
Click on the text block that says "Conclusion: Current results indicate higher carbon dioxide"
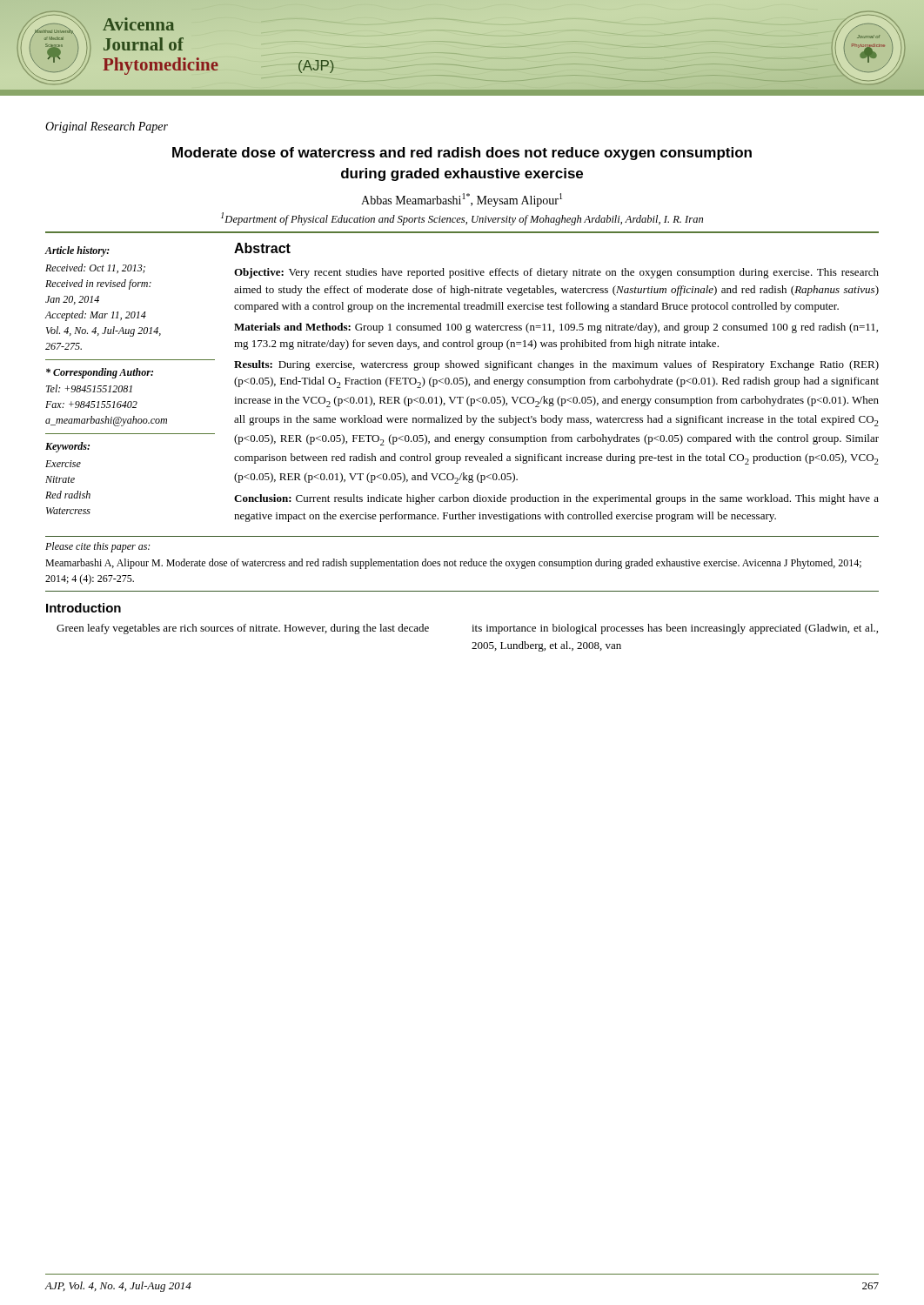pos(556,507)
